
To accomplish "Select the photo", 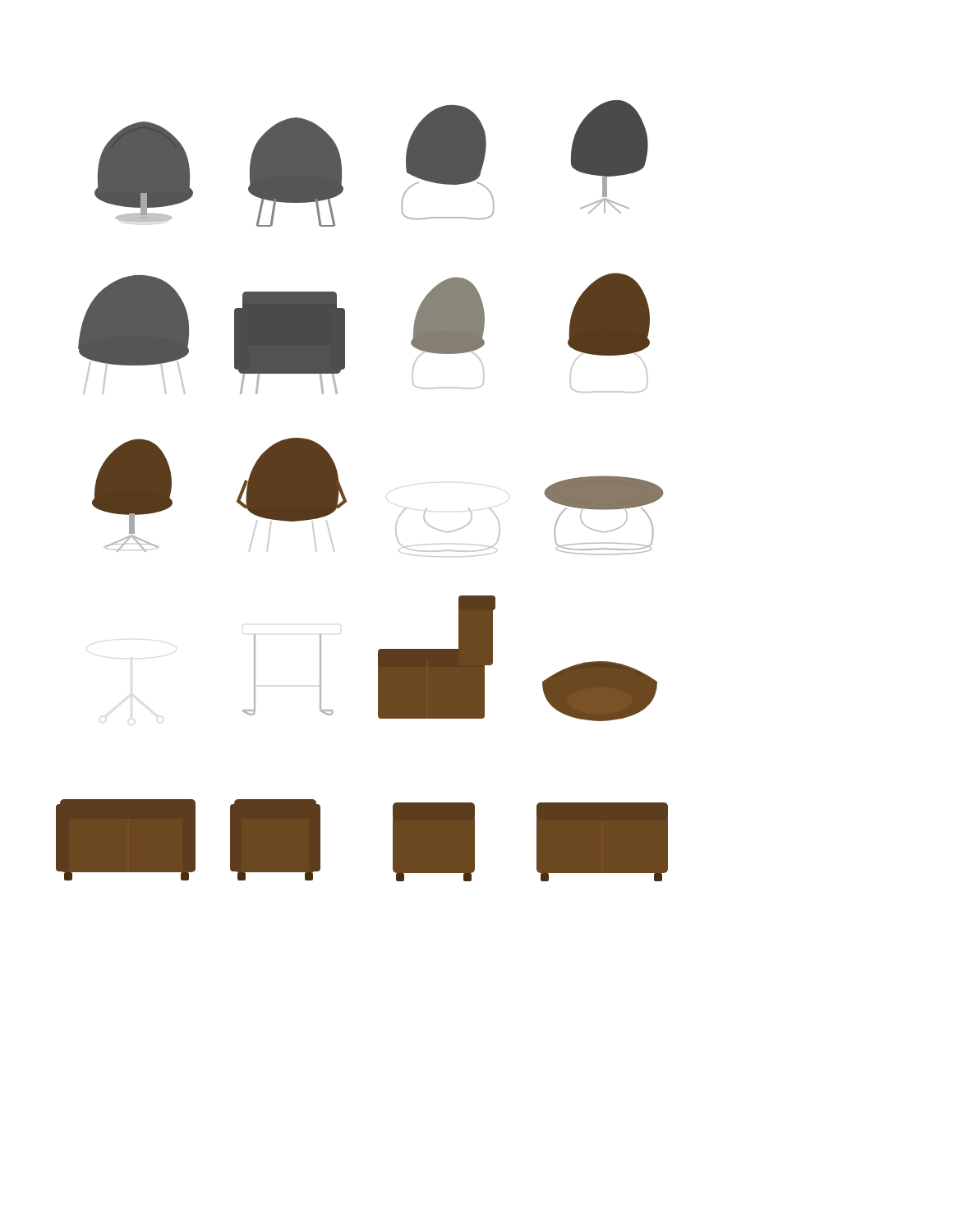I will click(476, 616).
